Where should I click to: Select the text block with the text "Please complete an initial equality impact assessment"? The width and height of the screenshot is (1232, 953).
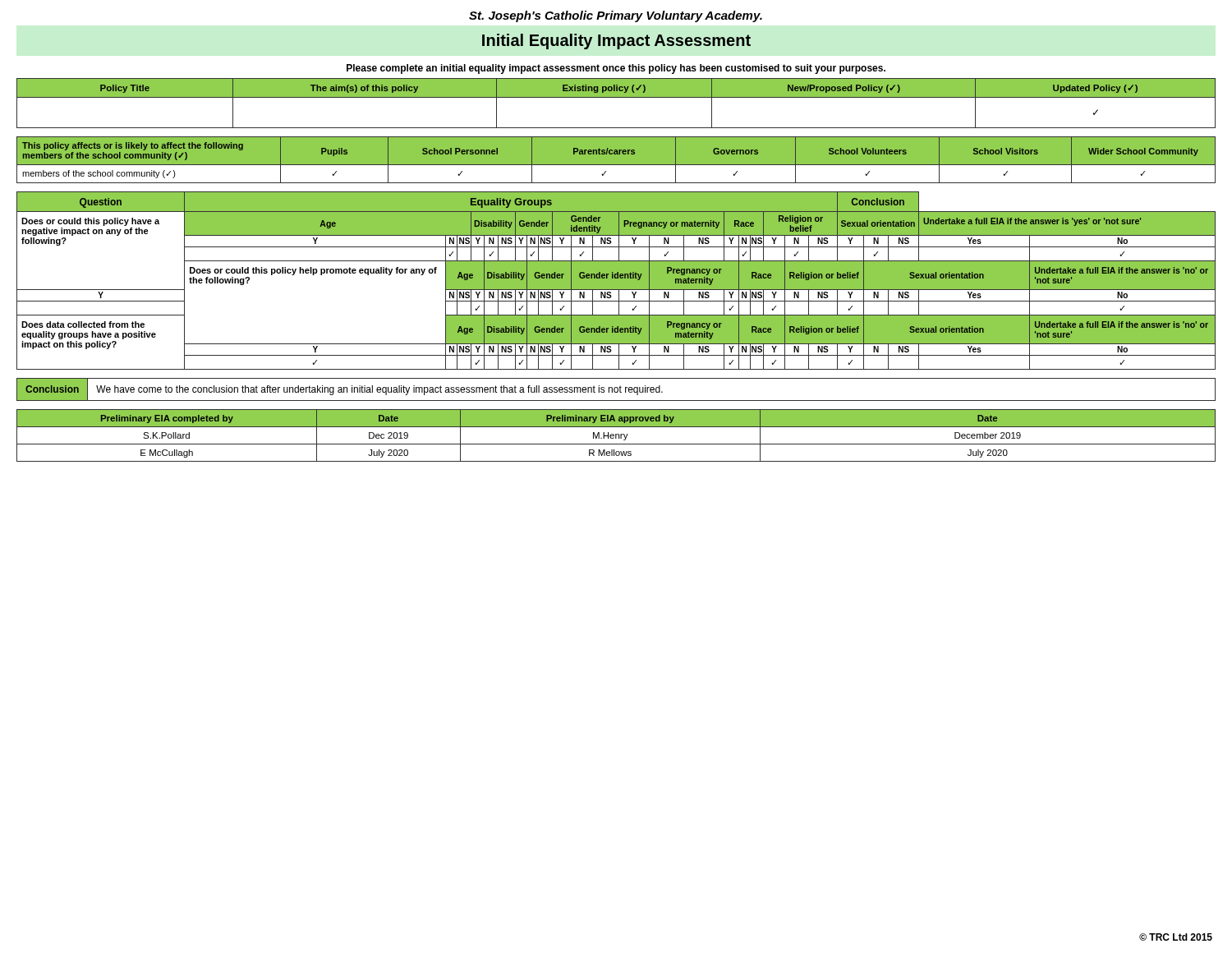point(616,68)
